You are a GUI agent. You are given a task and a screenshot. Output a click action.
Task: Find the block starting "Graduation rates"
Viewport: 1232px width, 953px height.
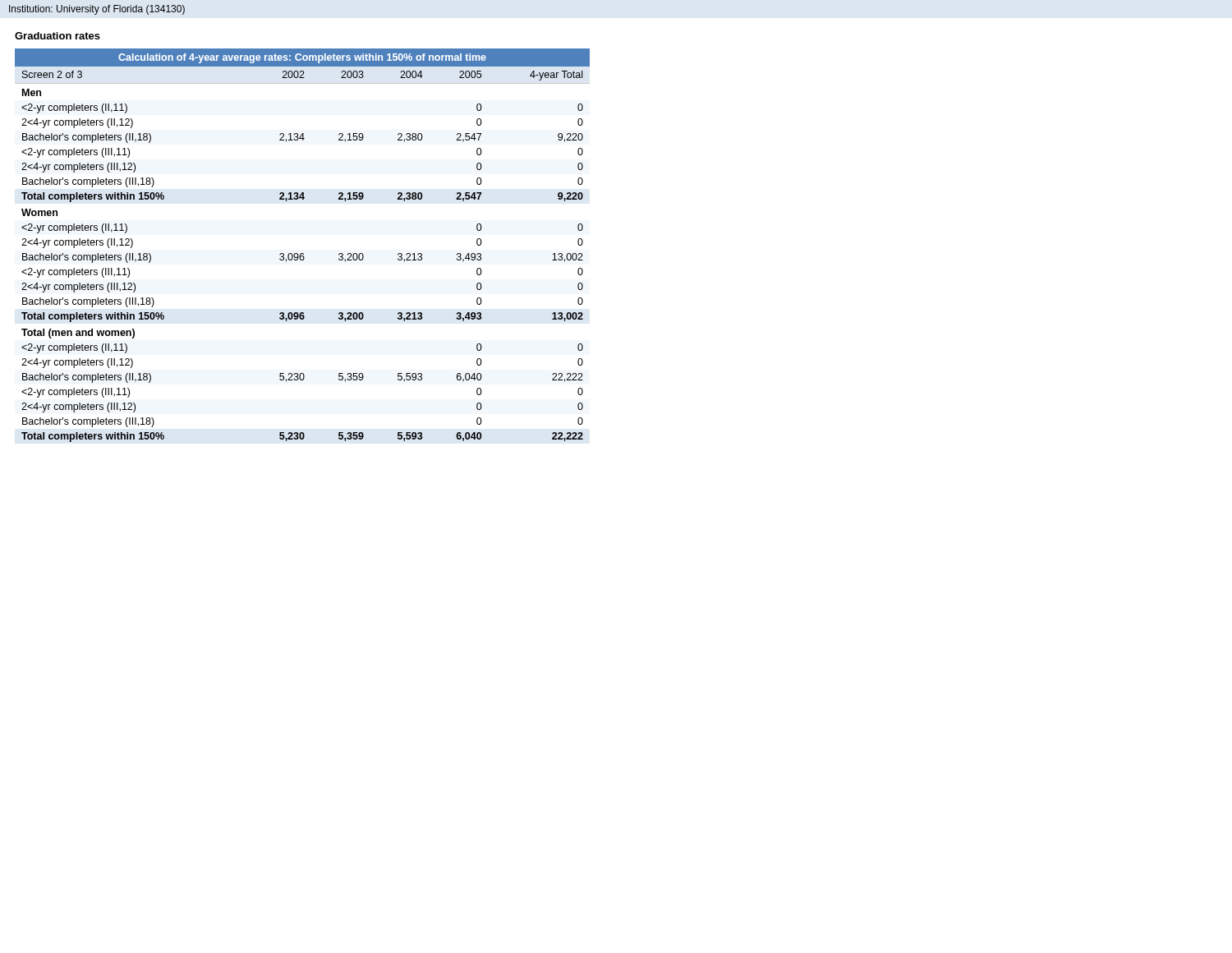(x=58, y=36)
